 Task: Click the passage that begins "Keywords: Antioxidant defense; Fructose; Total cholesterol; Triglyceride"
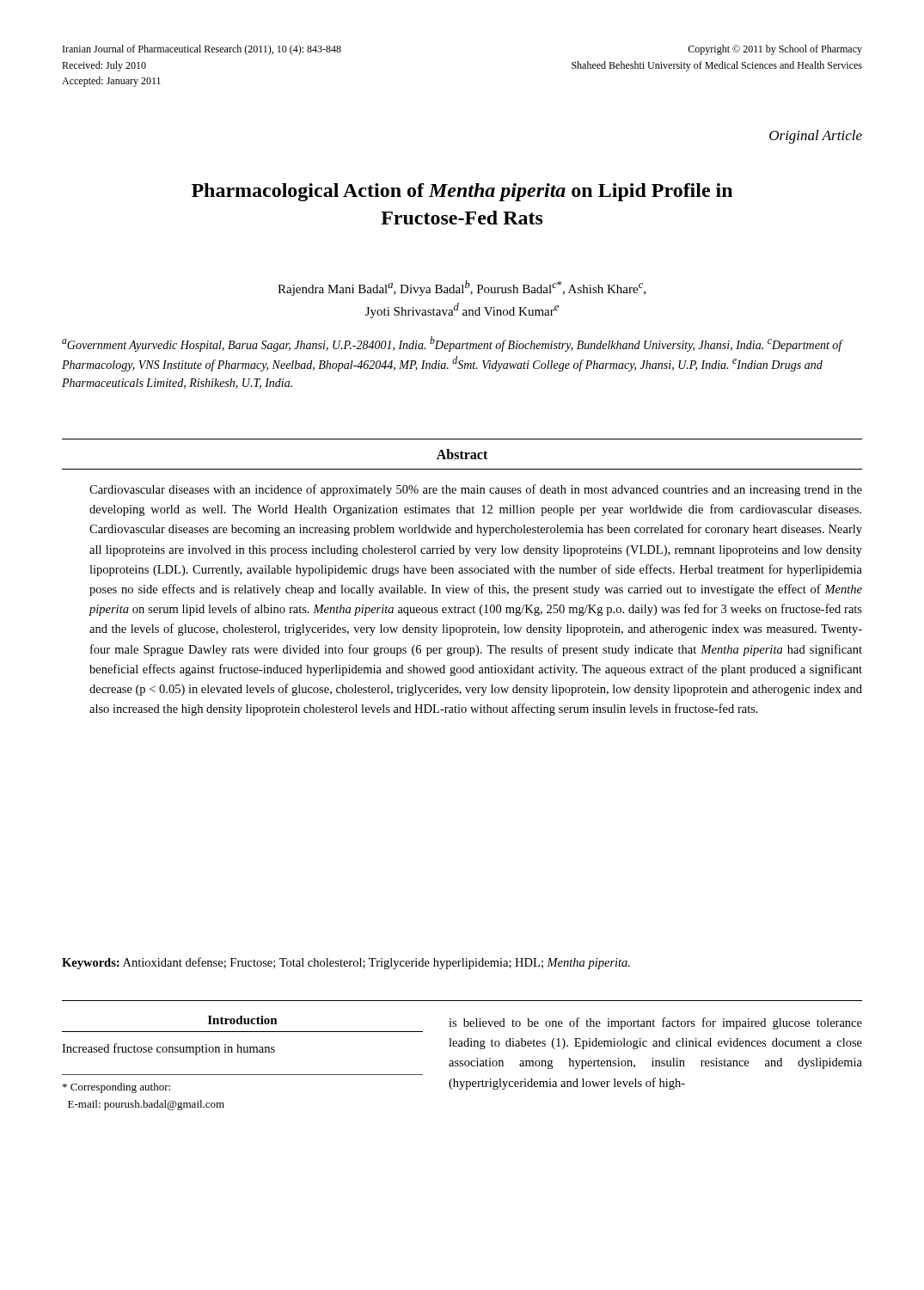[346, 962]
